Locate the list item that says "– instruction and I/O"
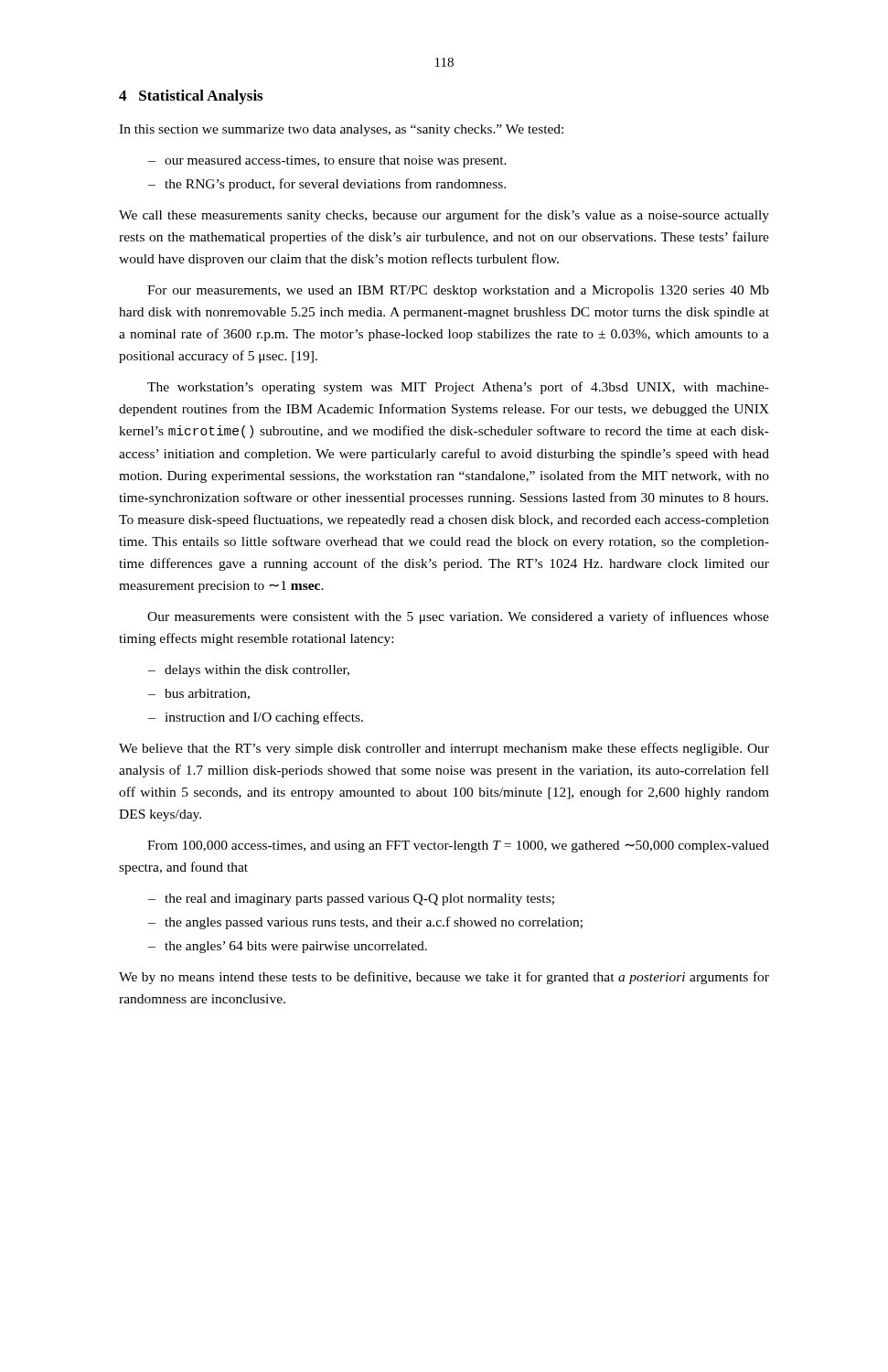The width and height of the screenshot is (888, 1372). (x=256, y=717)
